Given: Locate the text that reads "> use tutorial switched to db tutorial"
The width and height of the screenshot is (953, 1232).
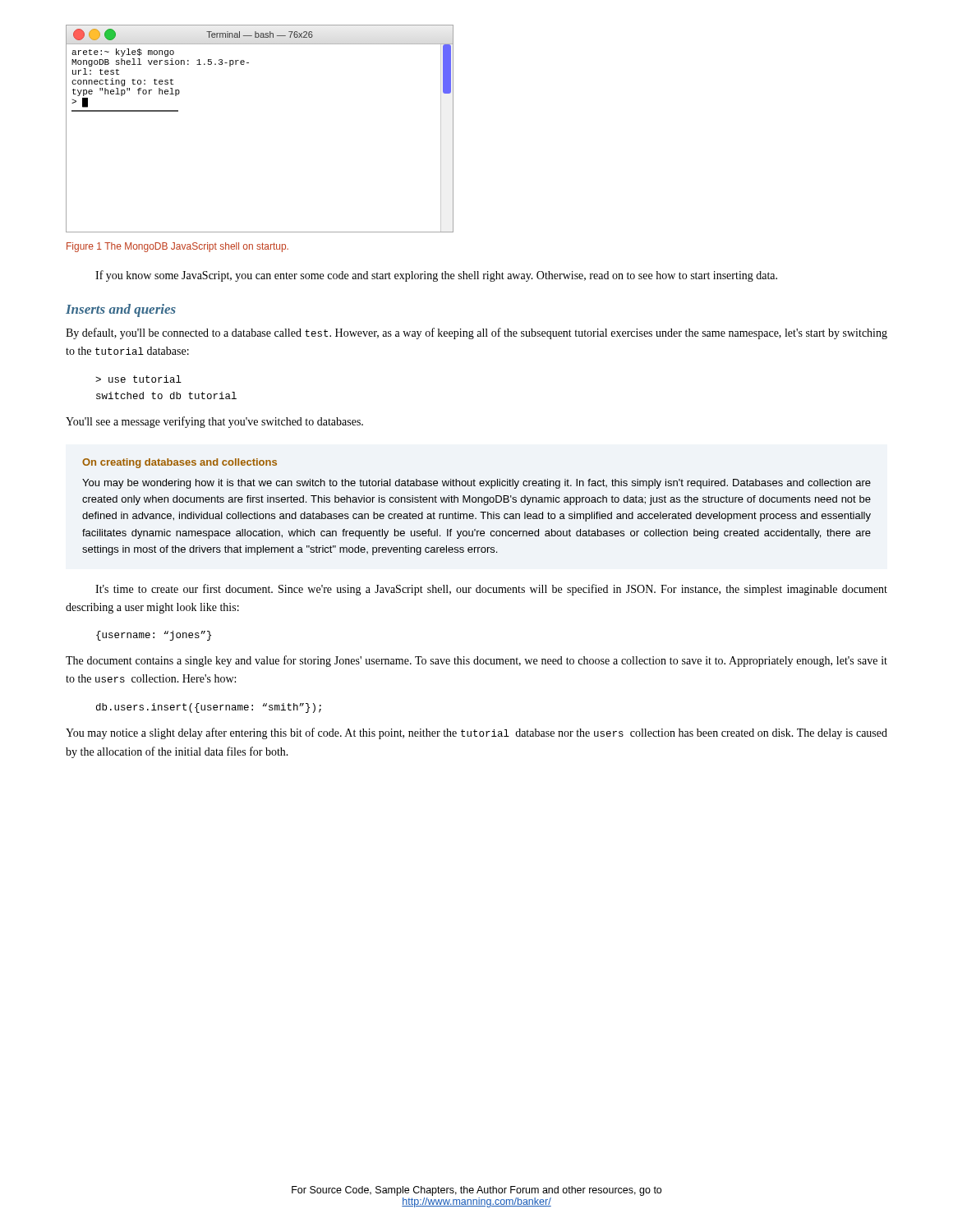Looking at the screenshot, I should click(x=166, y=389).
